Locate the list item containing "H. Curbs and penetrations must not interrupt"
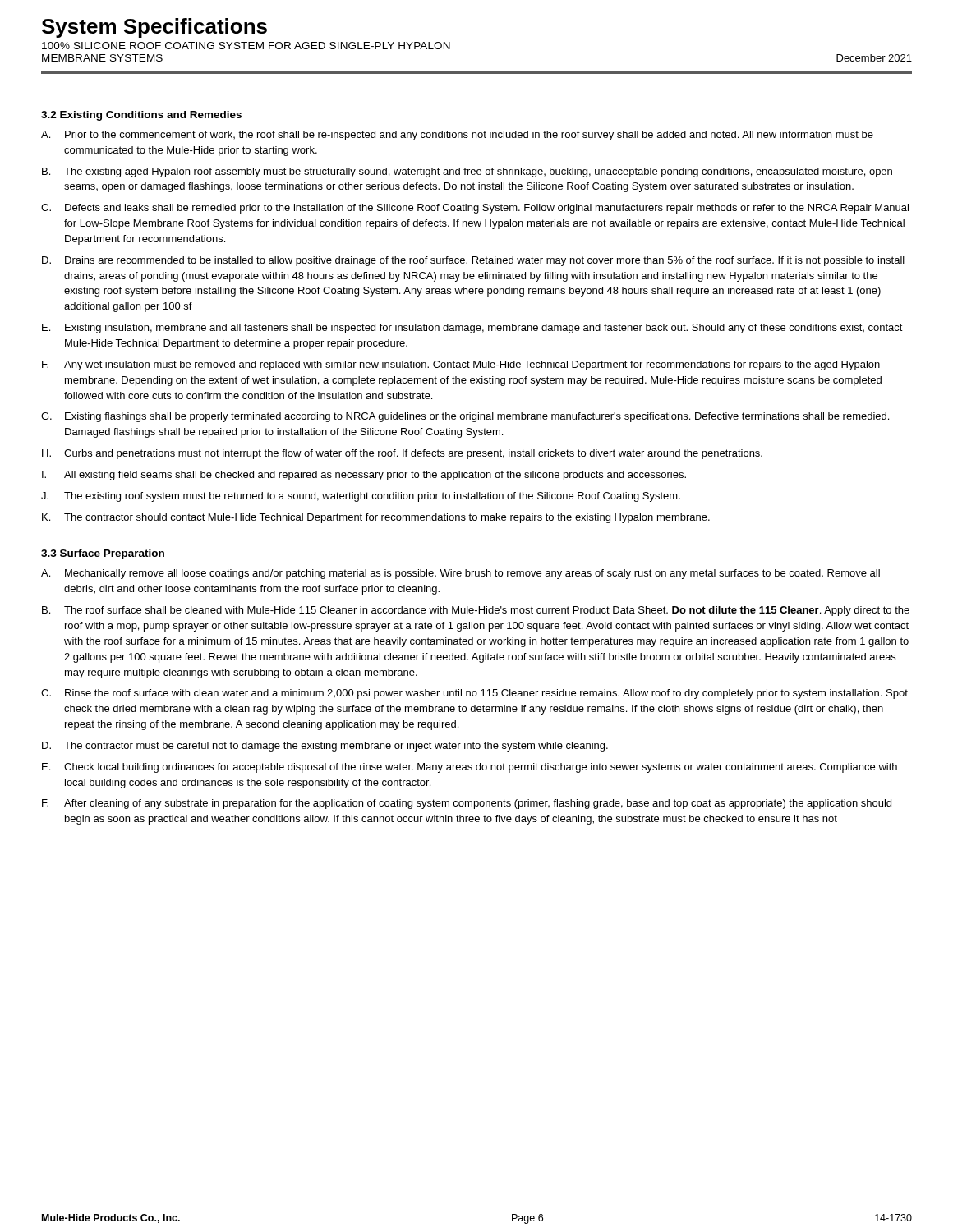 [x=476, y=454]
